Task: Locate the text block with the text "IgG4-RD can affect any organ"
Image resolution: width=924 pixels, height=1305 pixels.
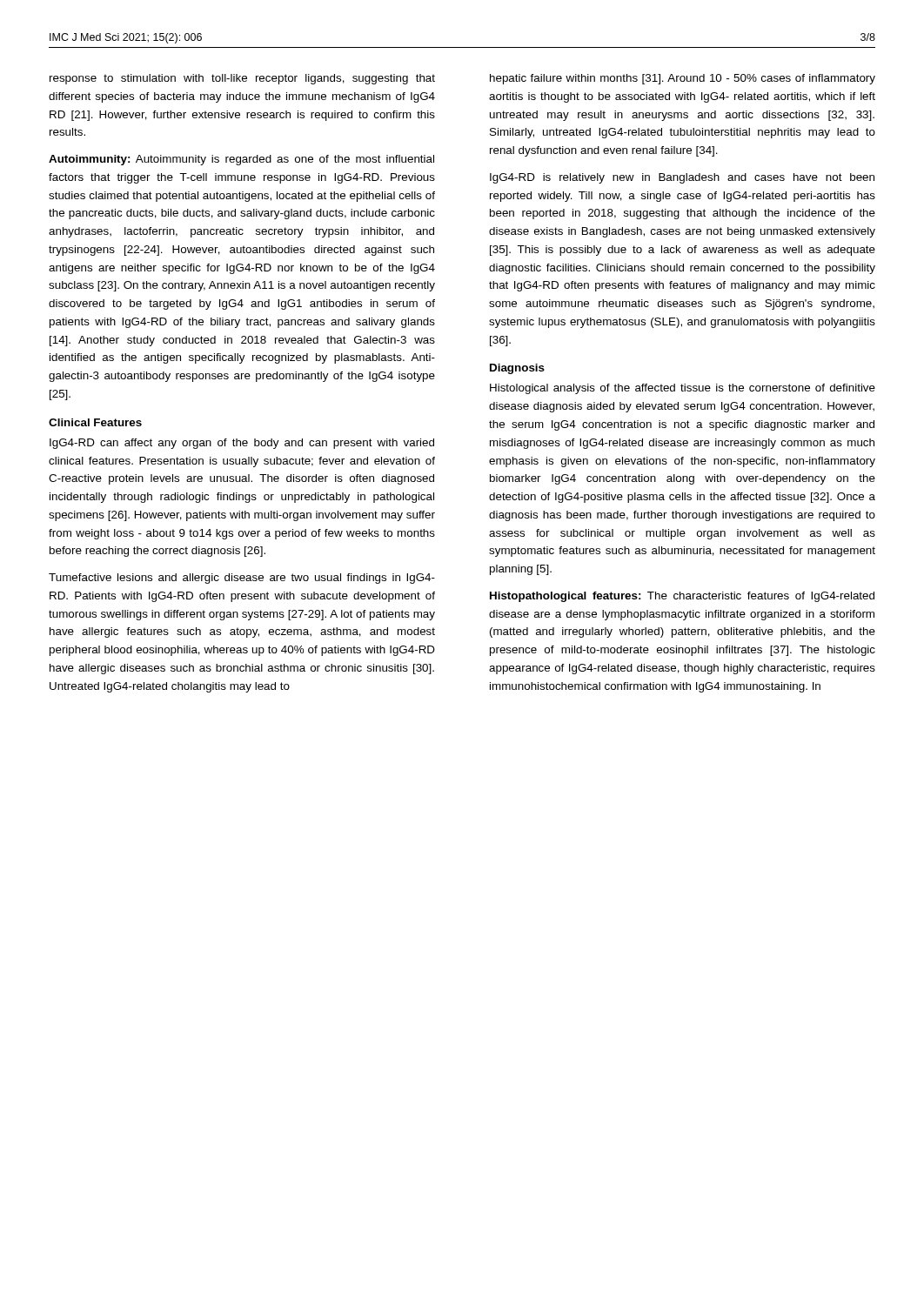Action: (242, 496)
